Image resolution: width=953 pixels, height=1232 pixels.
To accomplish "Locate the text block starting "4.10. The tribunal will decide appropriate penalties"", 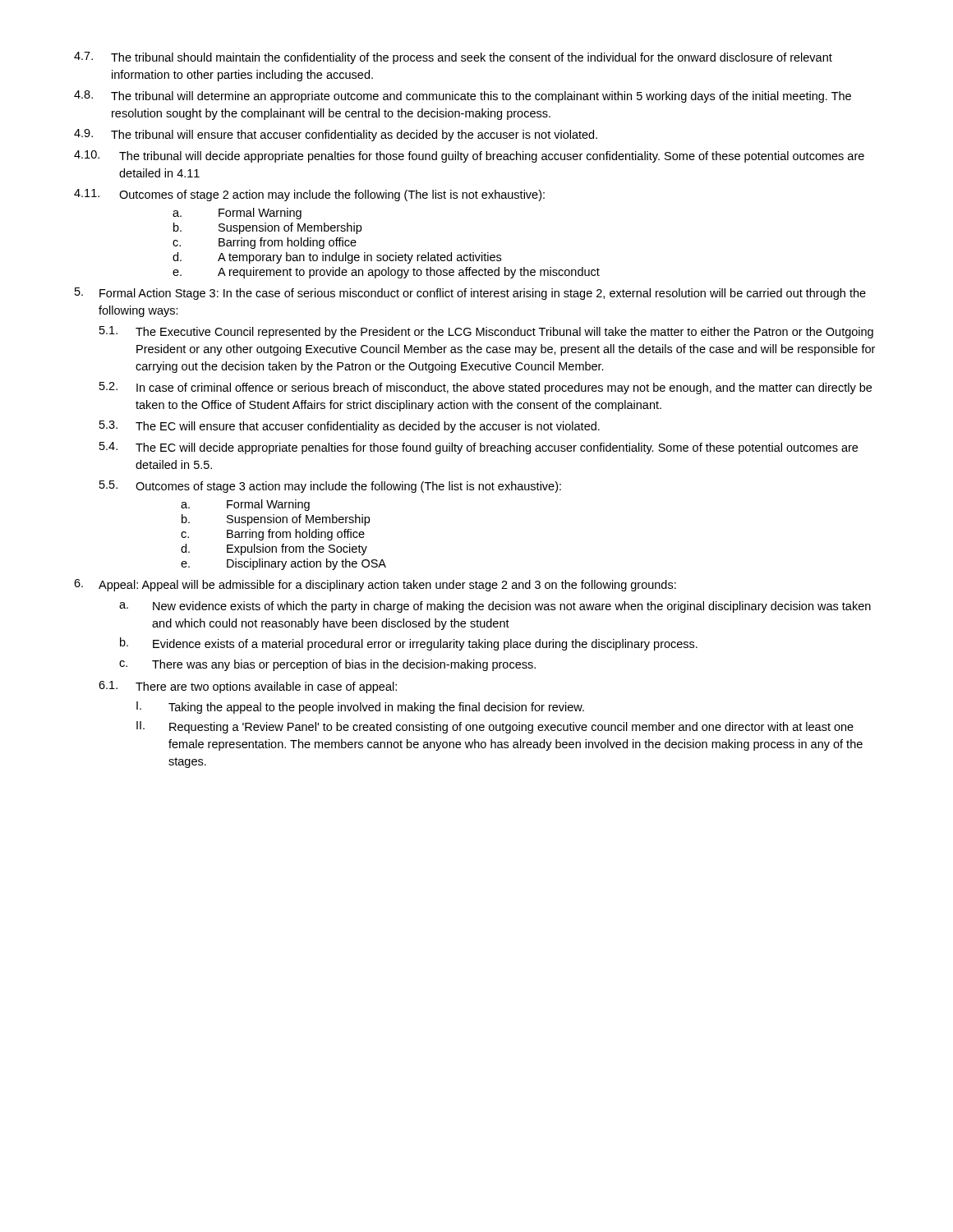I will 476,165.
